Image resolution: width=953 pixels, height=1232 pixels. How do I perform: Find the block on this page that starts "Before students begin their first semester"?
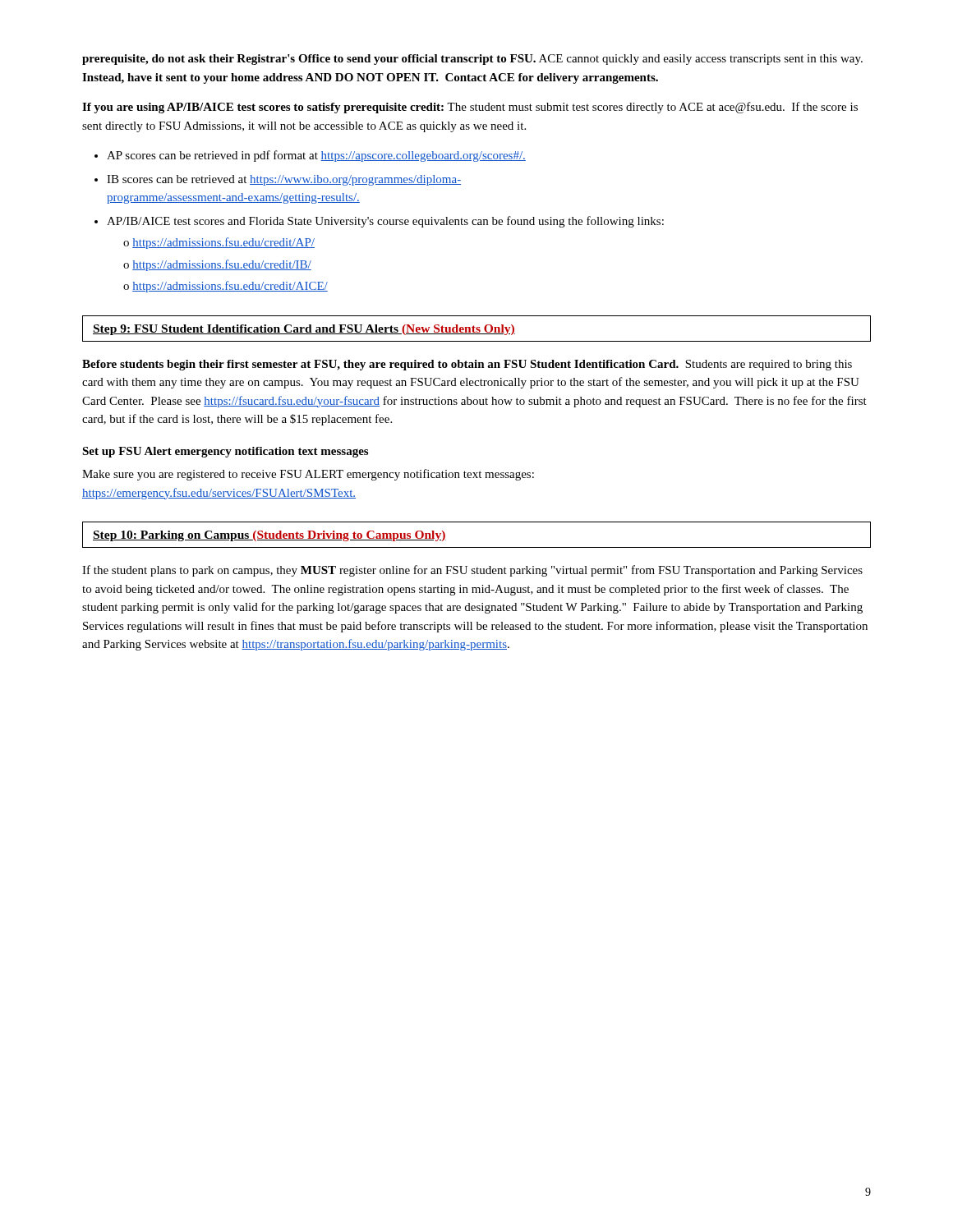click(474, 391)
